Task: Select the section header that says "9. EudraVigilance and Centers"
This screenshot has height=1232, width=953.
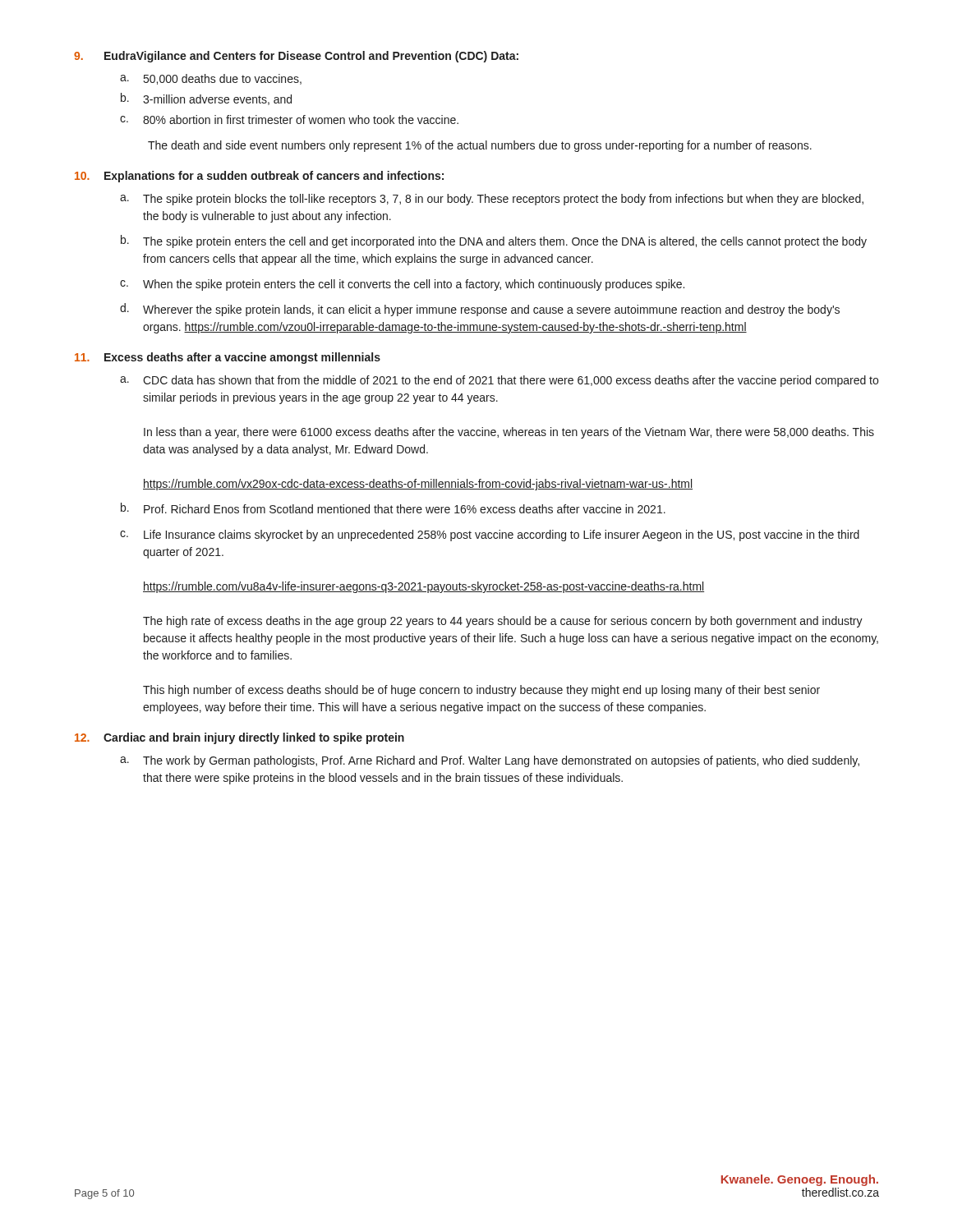Action: coord(297,56)
